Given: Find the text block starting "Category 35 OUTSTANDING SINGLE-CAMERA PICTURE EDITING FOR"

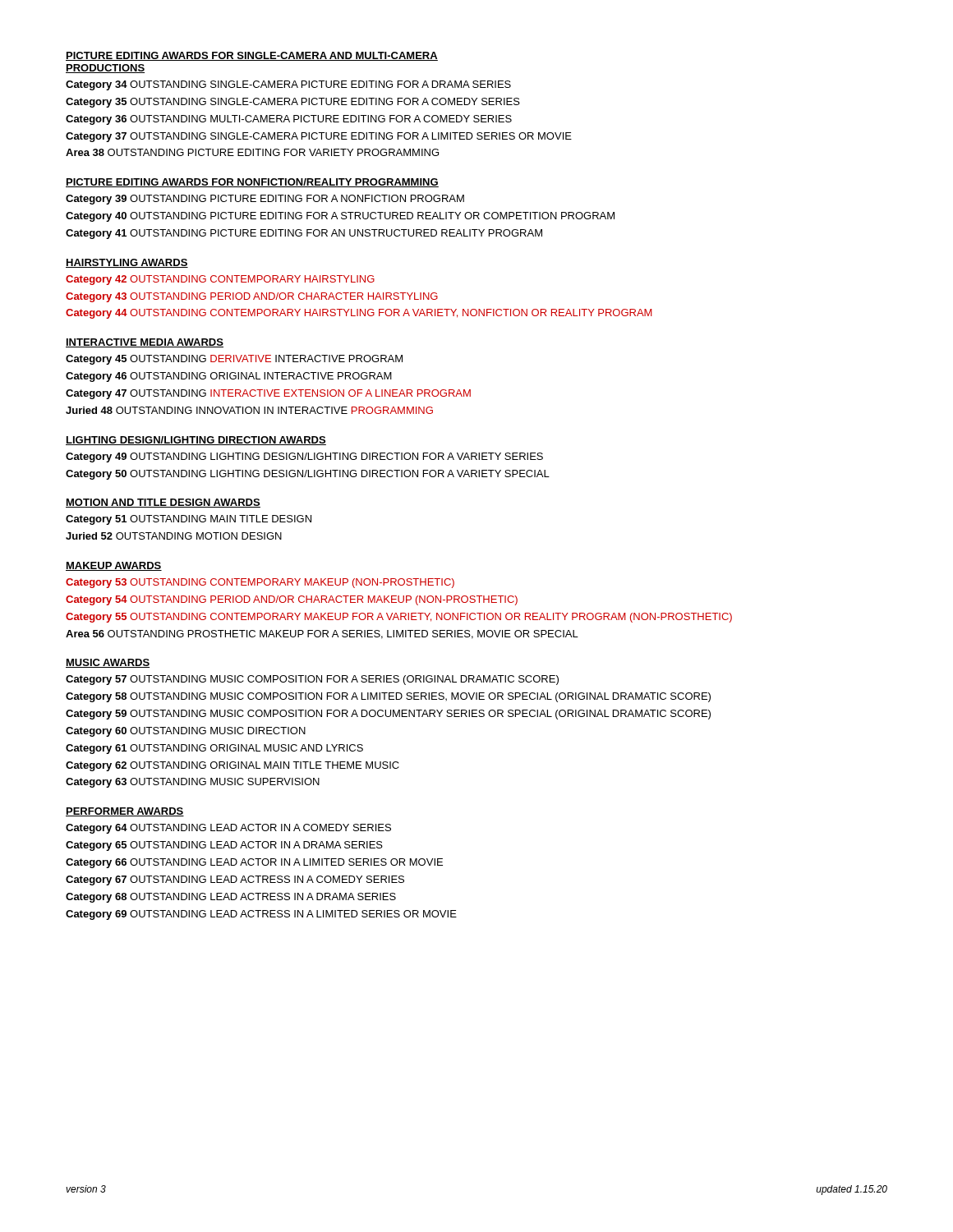Looking at the screenshot, I should click(293, 101).
